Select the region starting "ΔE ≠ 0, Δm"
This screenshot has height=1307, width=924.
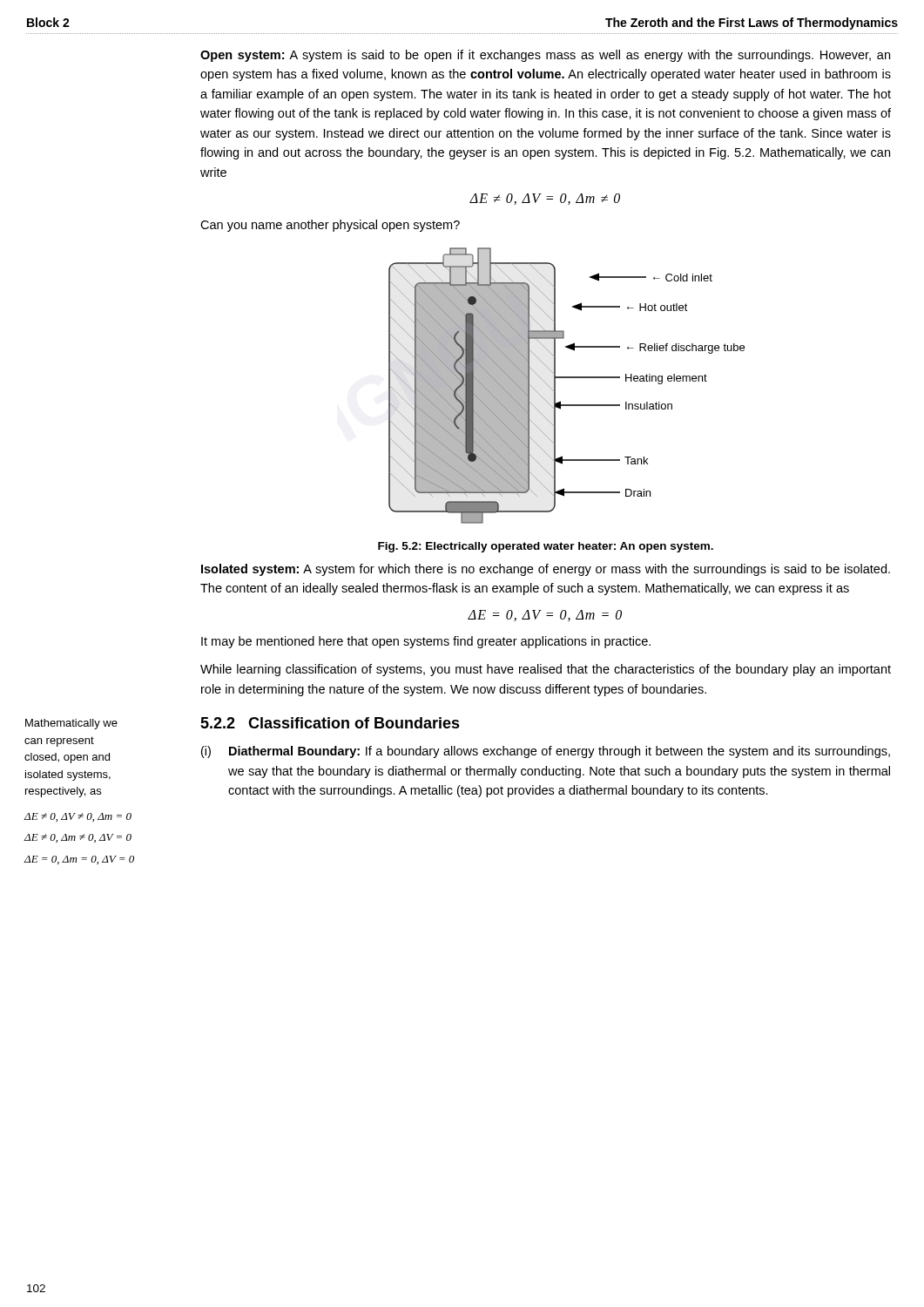click(78, 837)
